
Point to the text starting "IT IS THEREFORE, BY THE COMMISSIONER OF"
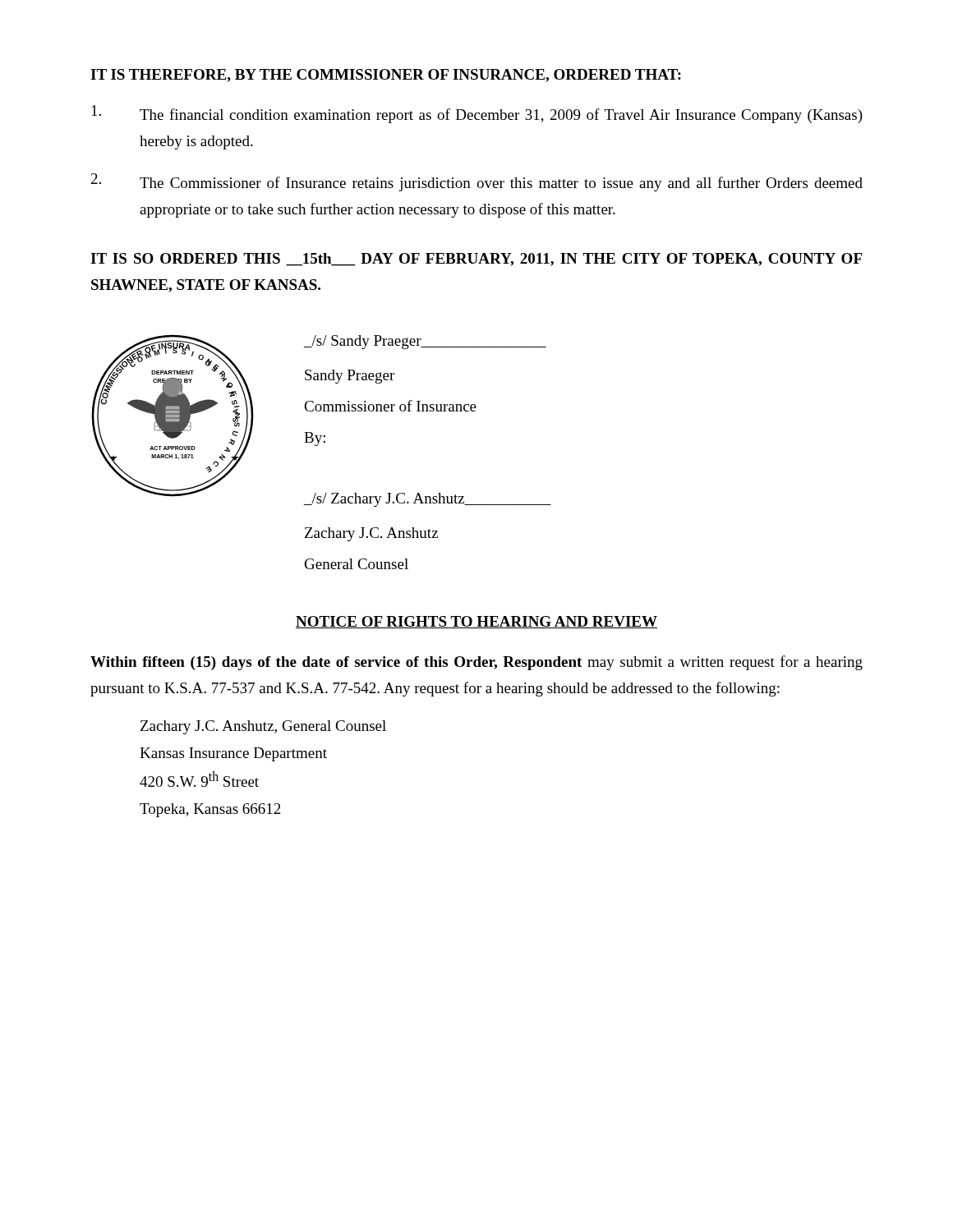[386, 74]
